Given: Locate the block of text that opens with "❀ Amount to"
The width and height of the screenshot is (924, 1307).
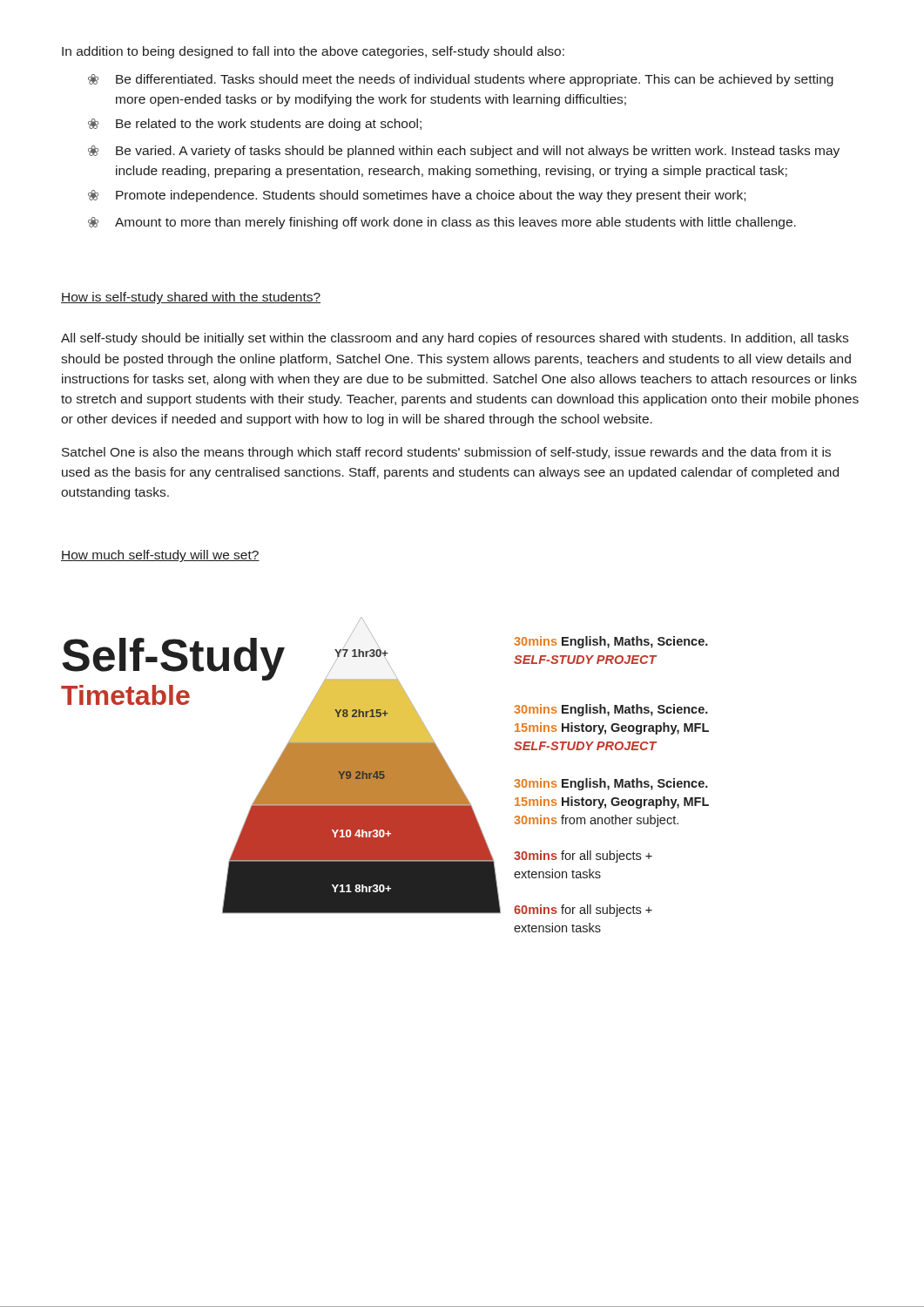Looking at the screenshot, I should point(475,223).
